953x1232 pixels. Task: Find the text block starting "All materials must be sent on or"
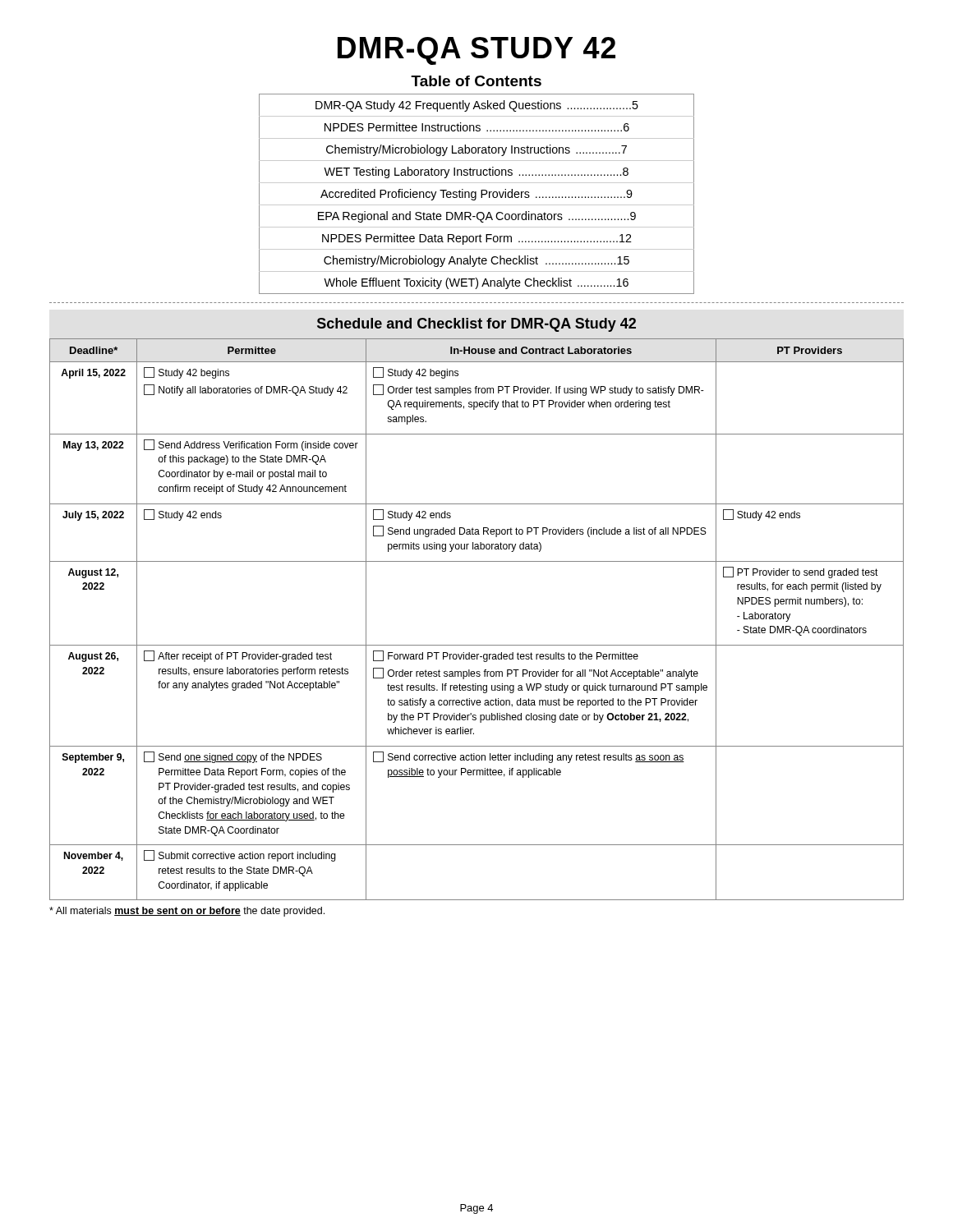click(187, 911)
